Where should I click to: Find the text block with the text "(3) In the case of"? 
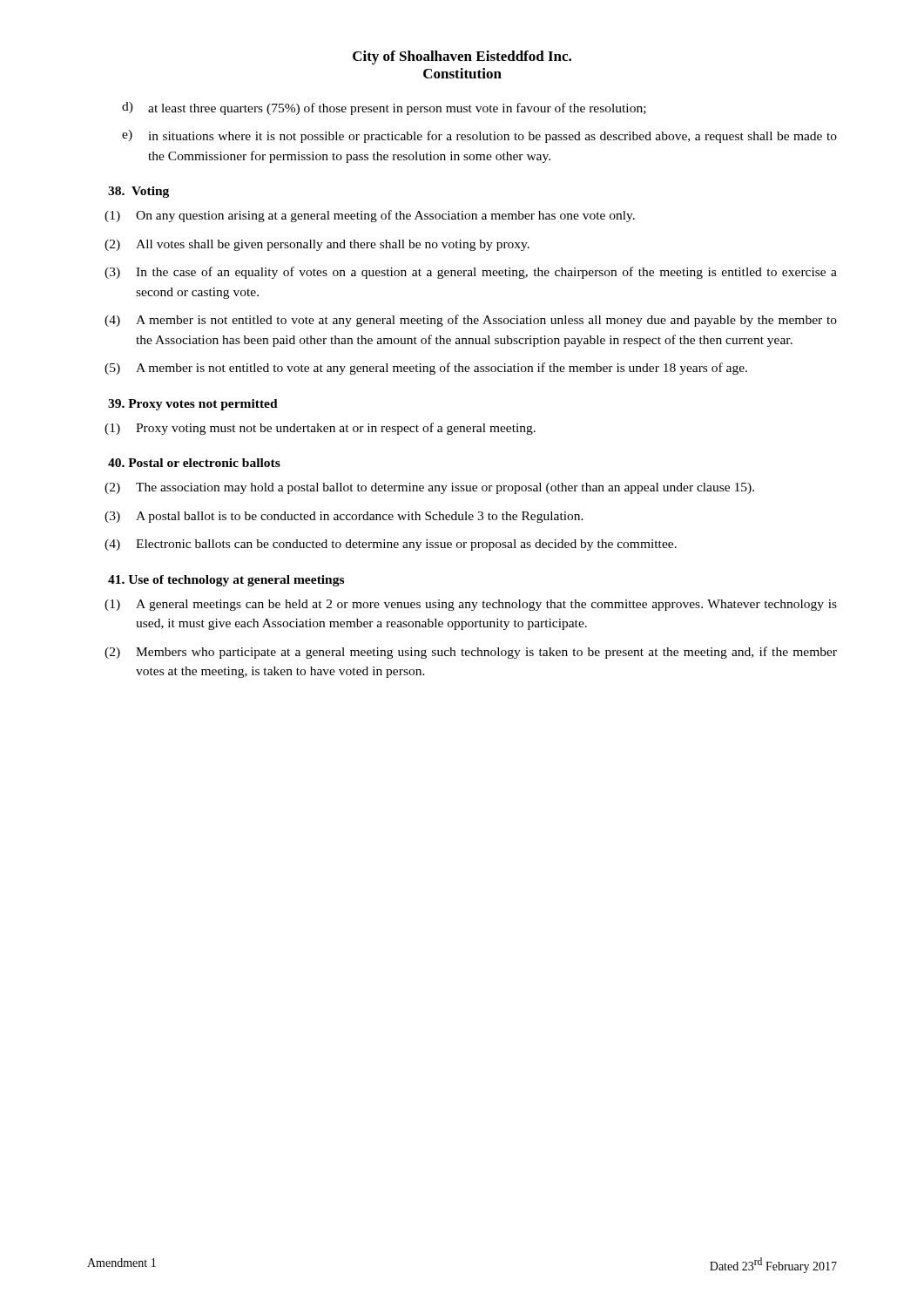[x=471, y=282]
